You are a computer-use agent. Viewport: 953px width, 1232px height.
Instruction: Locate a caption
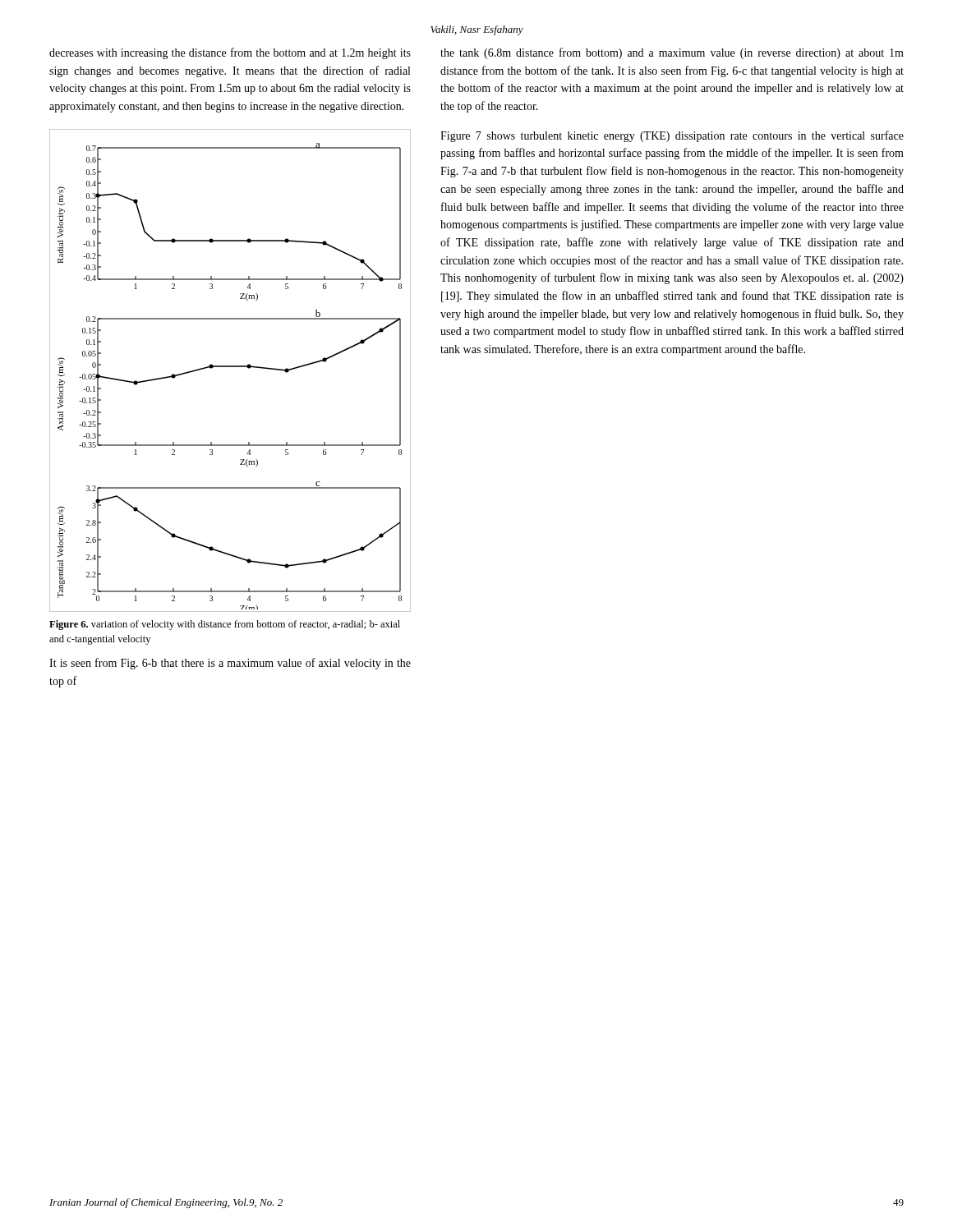click(x=225, y=631)
